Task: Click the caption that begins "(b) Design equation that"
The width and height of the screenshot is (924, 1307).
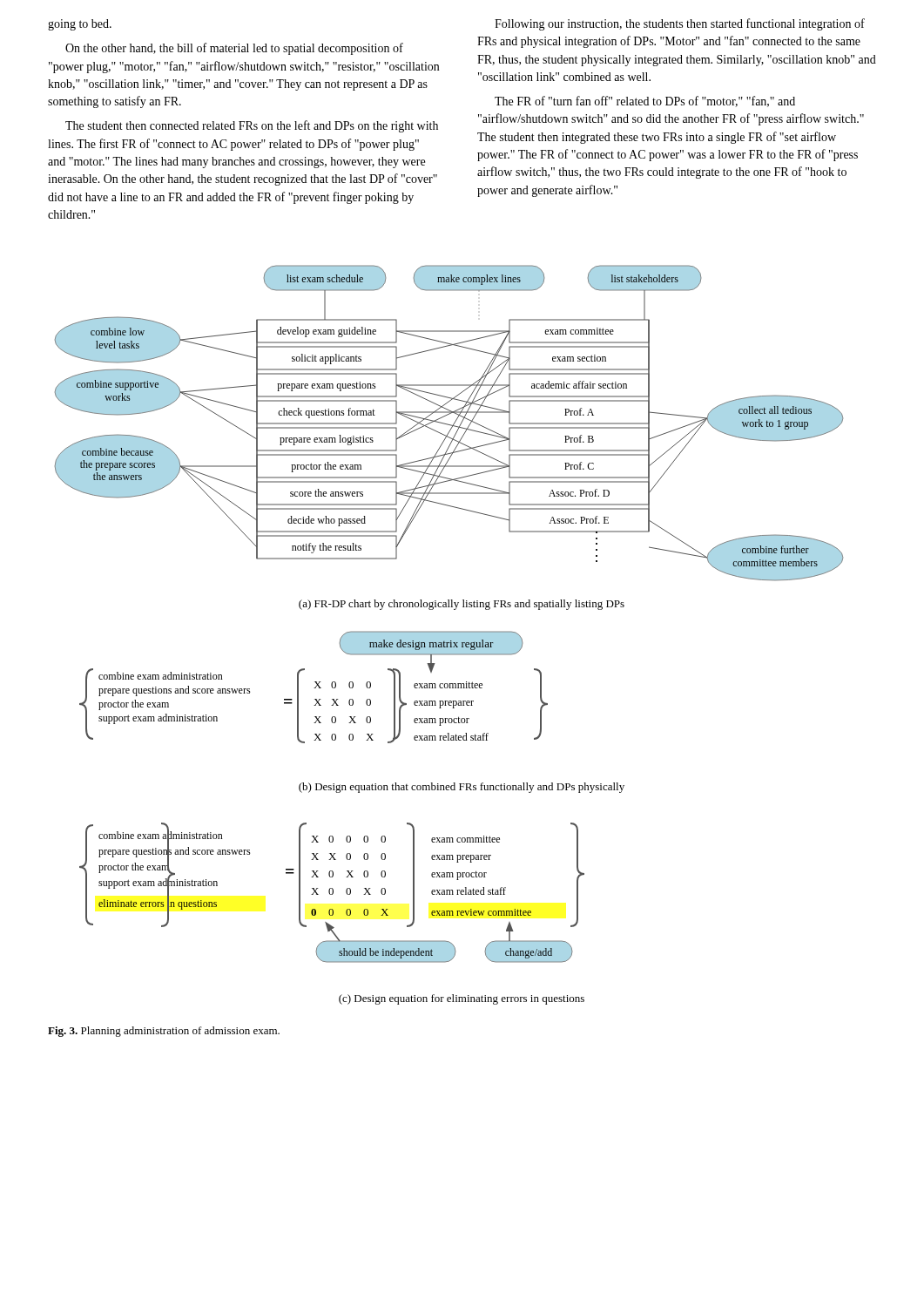Action: tap(462, 786)
